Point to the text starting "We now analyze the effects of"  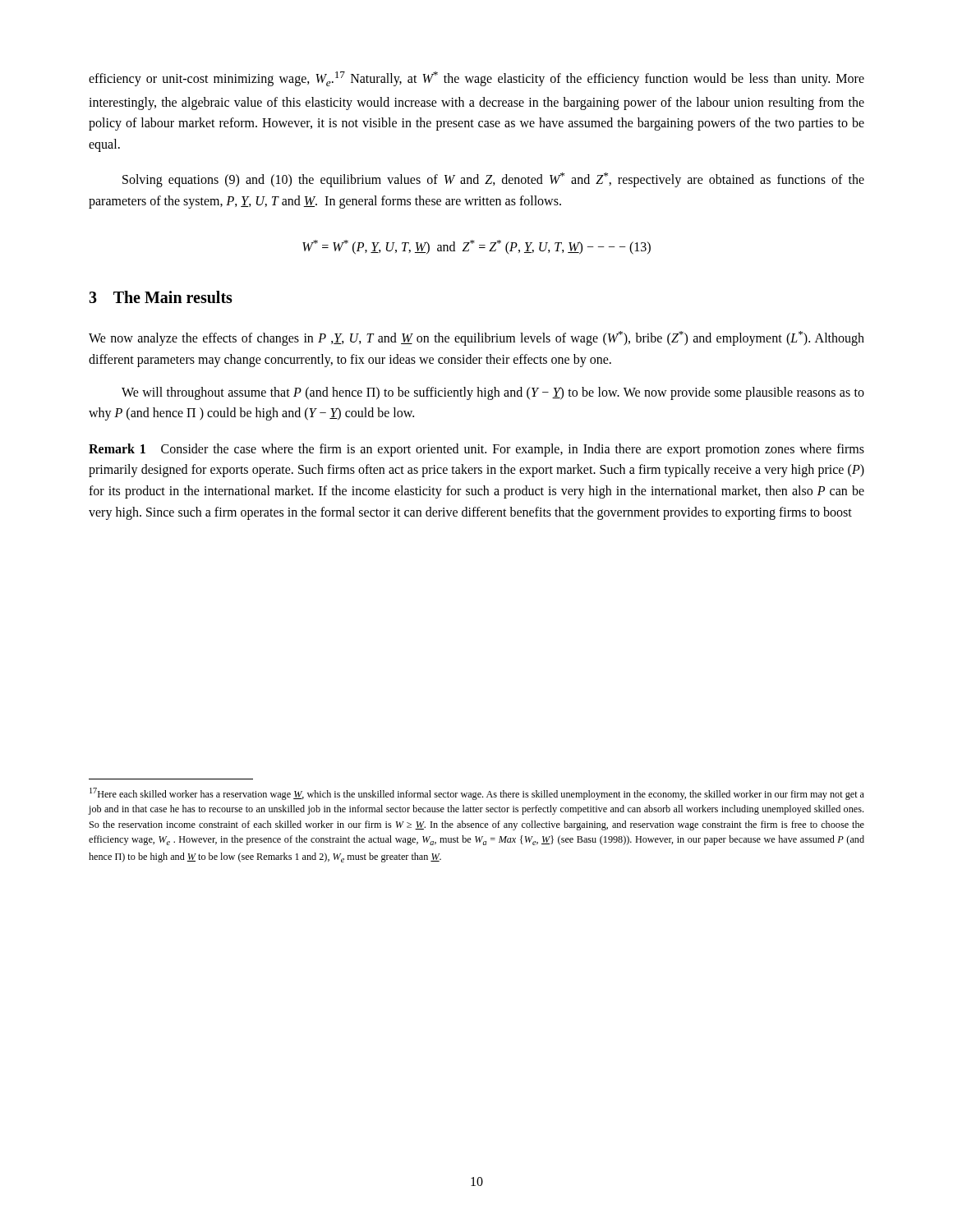(x=476, y=347)
